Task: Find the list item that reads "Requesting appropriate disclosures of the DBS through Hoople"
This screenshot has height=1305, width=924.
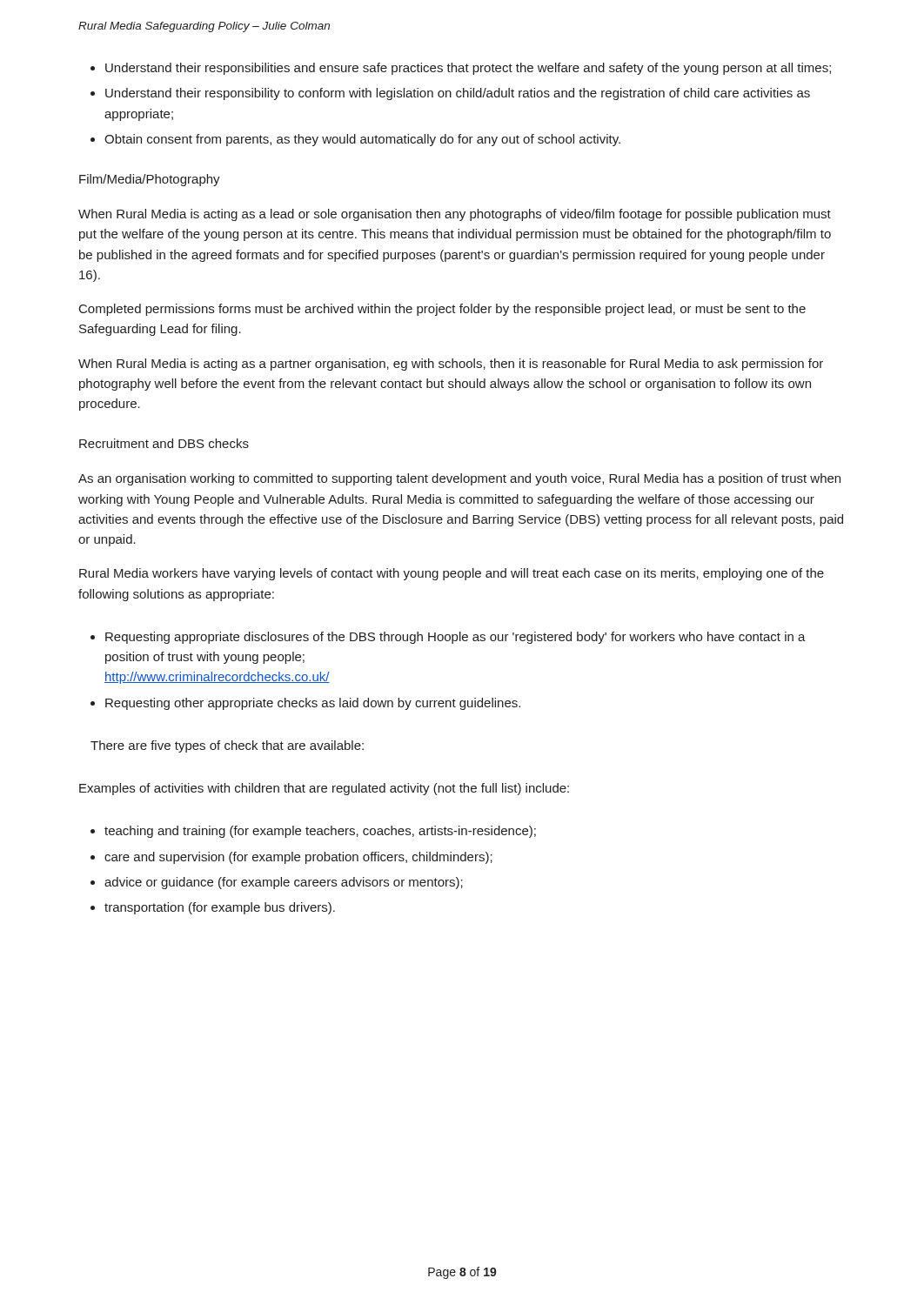Action: [455, 638]
